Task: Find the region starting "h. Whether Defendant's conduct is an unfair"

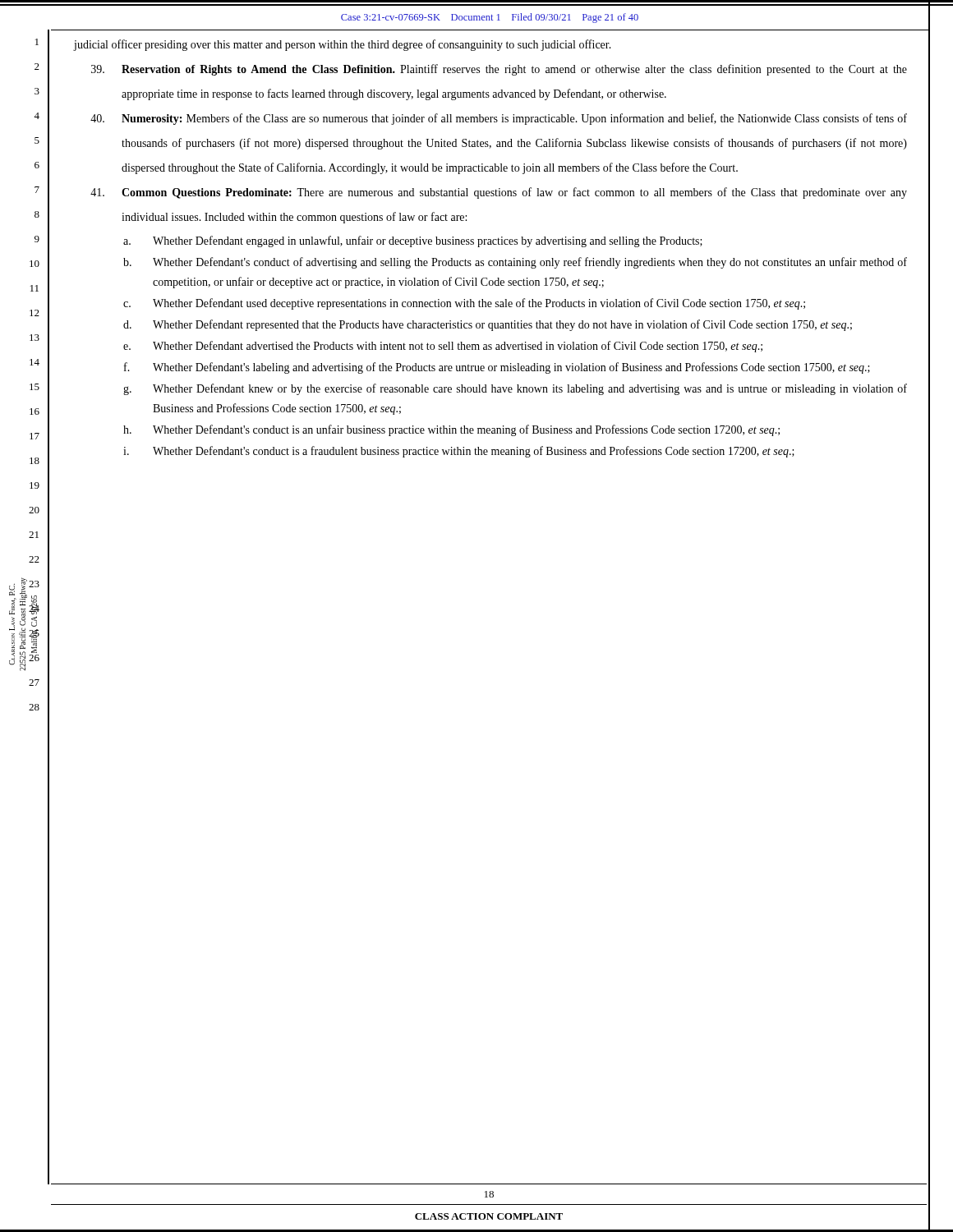Action: coord(515,430)
